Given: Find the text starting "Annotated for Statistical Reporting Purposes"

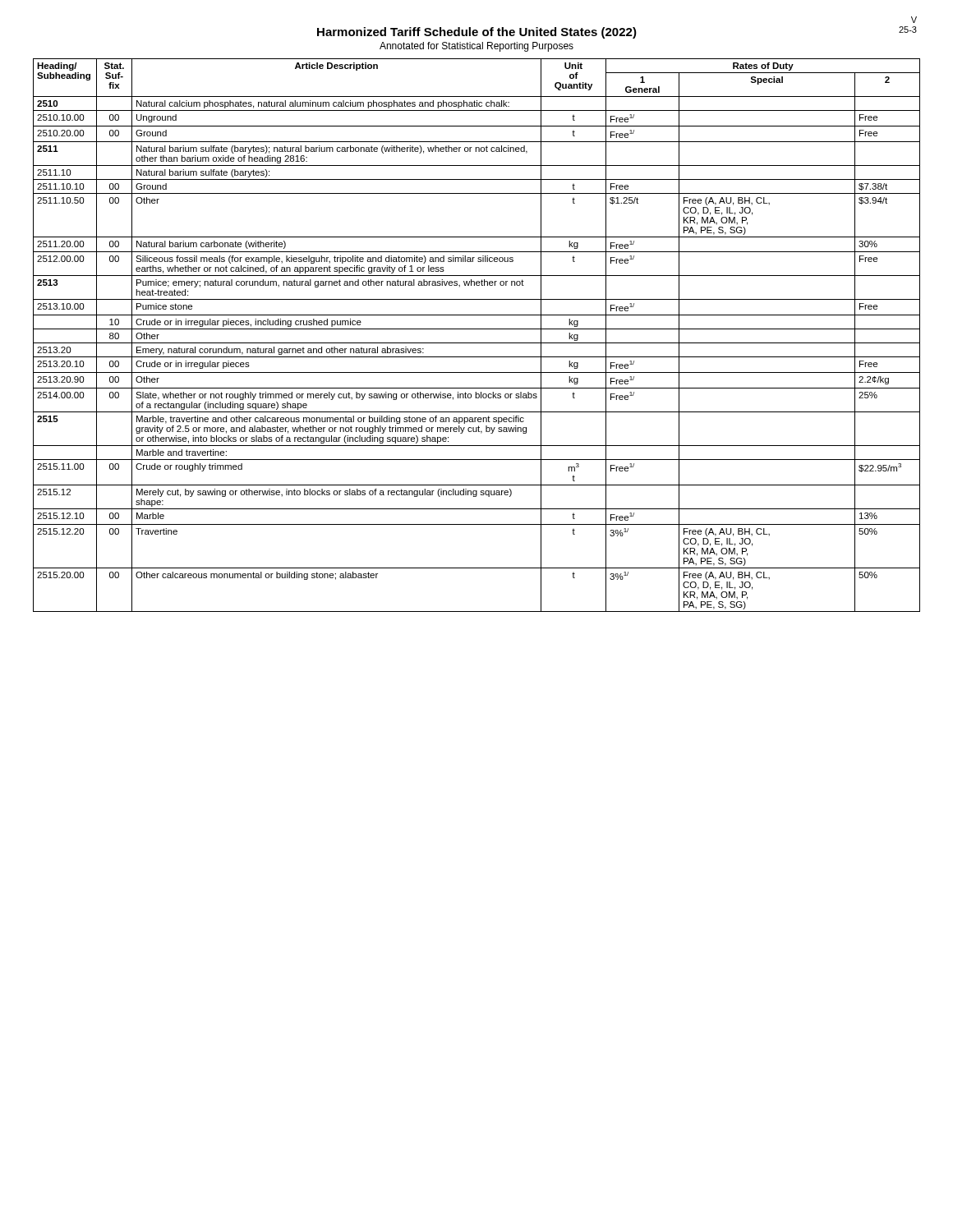Looking at the screenshot, I should point(476,46).
